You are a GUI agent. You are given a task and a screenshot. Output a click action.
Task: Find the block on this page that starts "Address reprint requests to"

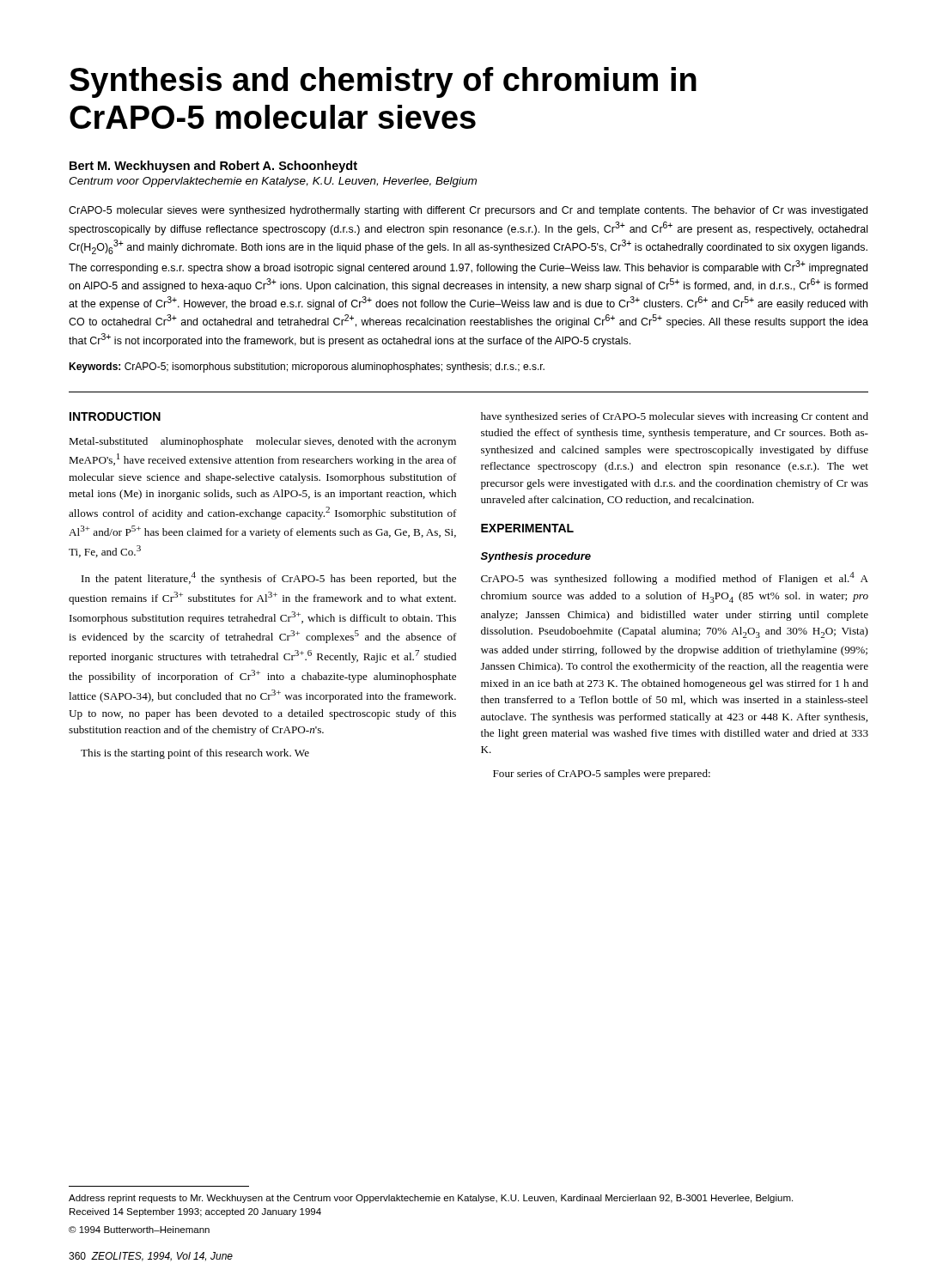tap(431, 1204)
